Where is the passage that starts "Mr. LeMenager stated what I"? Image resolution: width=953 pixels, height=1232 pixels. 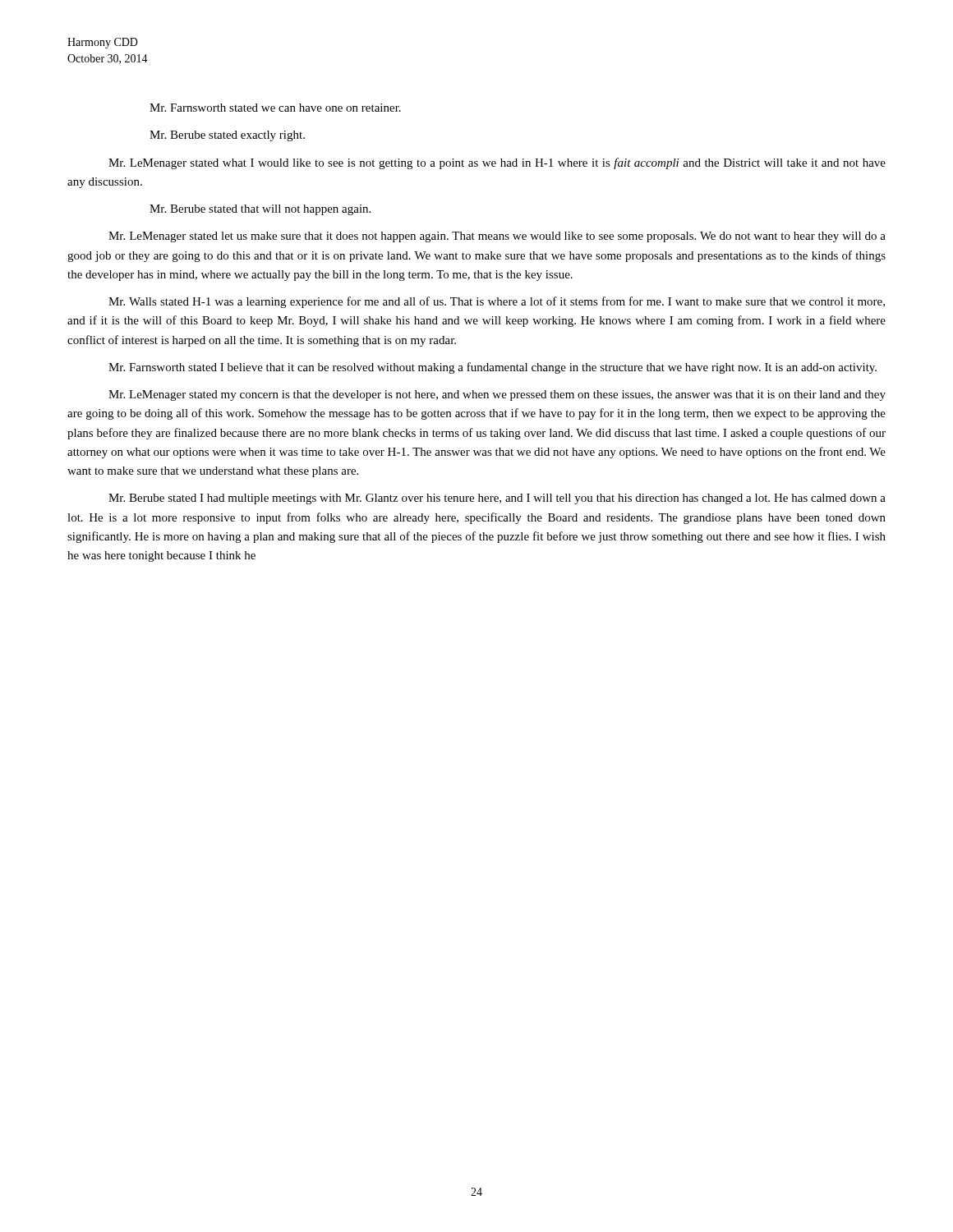click(x=476, y=172)
